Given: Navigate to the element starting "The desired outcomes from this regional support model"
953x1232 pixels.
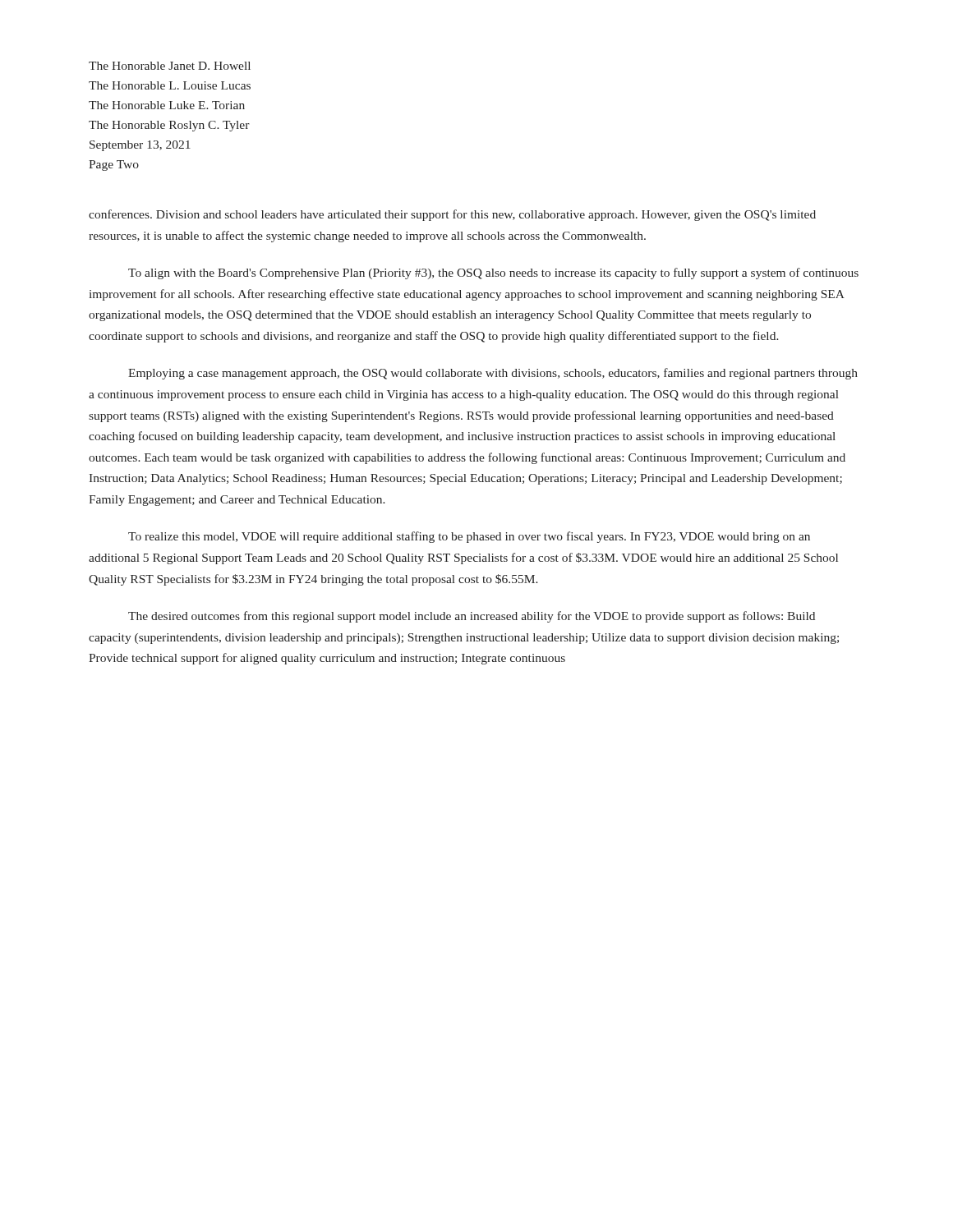Looking at the screenshot, I should coord(464,637).
